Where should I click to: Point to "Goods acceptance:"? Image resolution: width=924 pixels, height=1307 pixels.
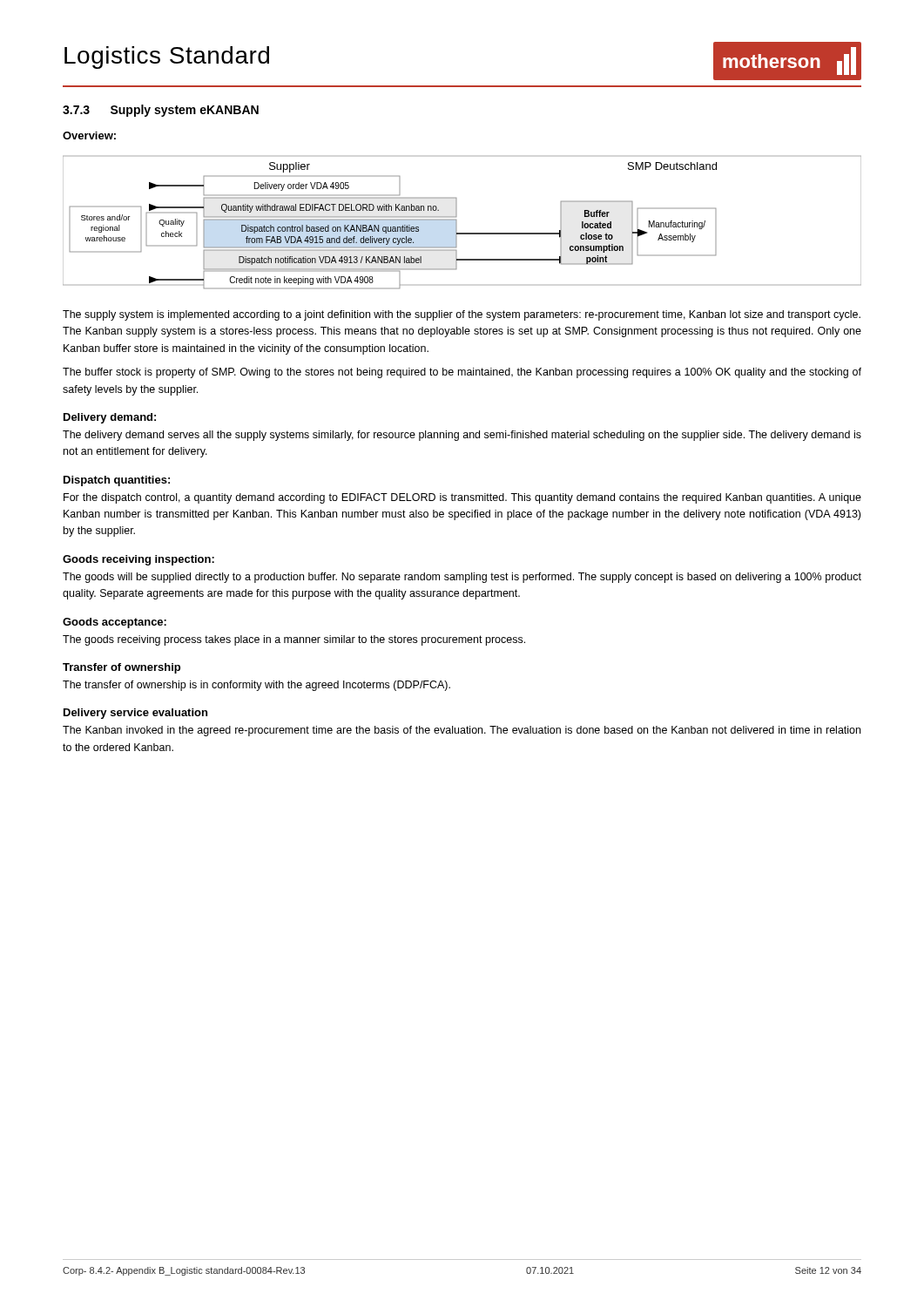click(x=115, y=621)
